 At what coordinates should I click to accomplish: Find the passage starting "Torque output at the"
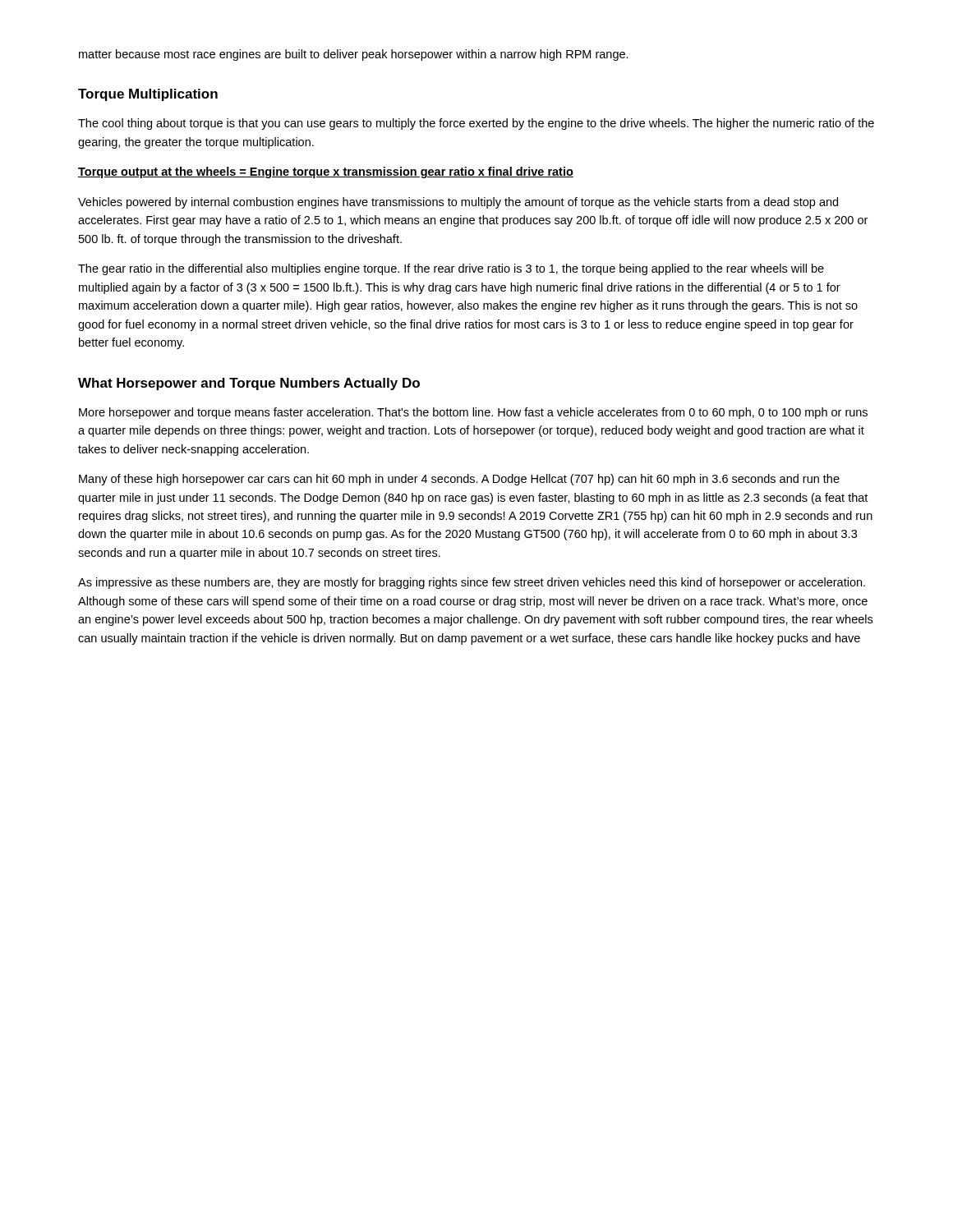326,172
